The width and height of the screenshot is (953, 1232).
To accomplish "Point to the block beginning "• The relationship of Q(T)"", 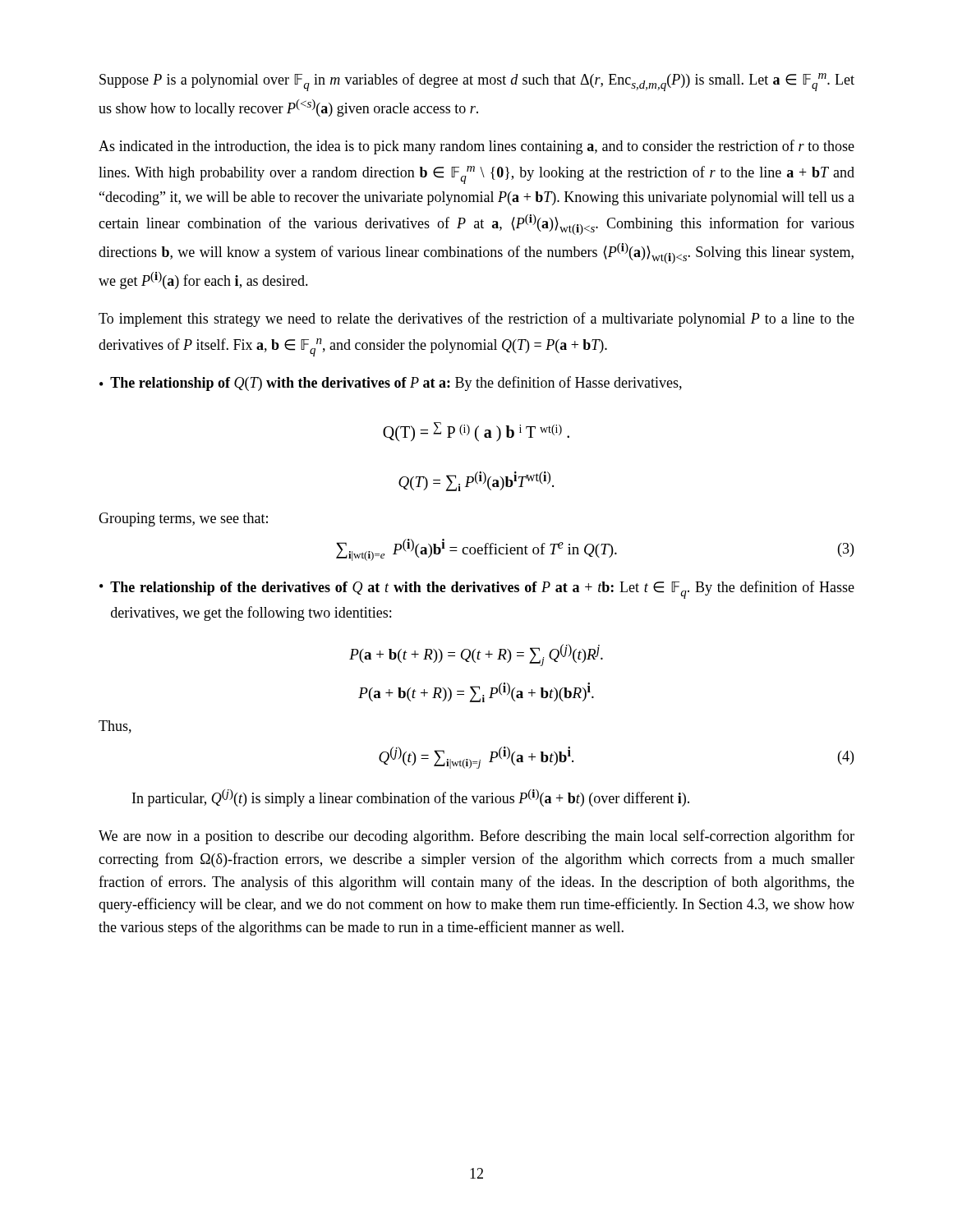I will click(x=476, y=434).
